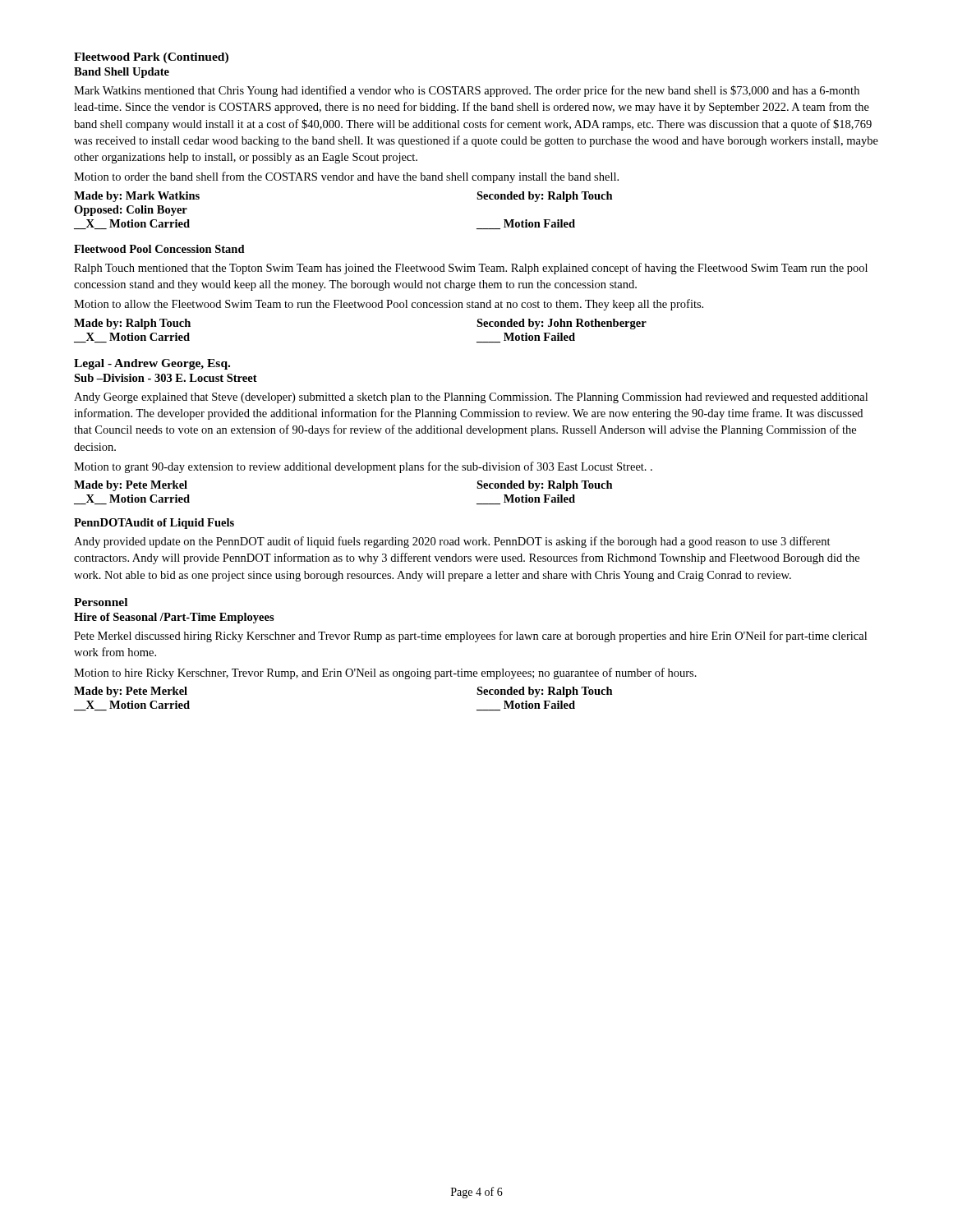
Task: Locate the section header that says "Legal - Andrew George,"
Action: [152, 362]
